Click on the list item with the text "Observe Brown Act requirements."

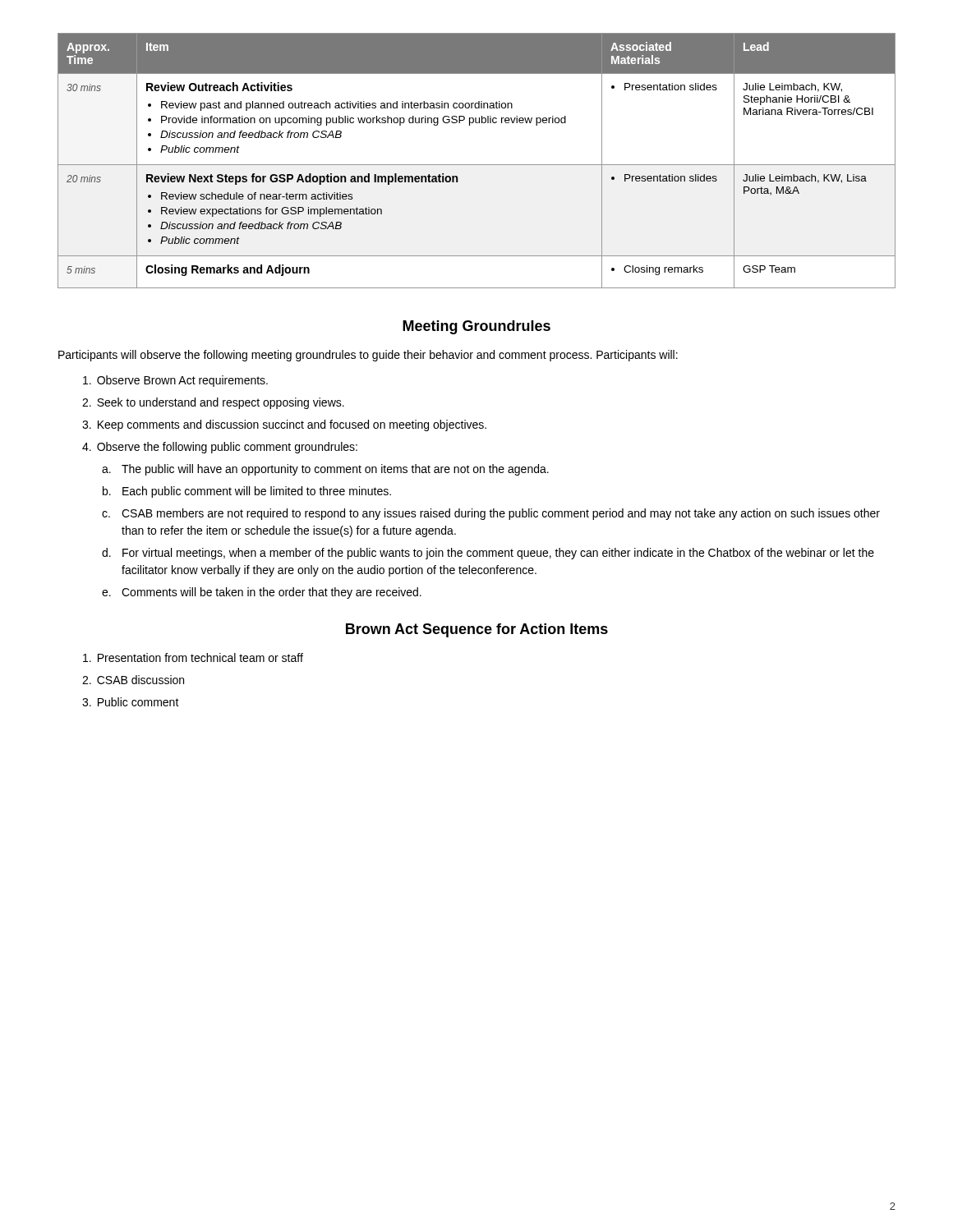[x=175, y=381]
